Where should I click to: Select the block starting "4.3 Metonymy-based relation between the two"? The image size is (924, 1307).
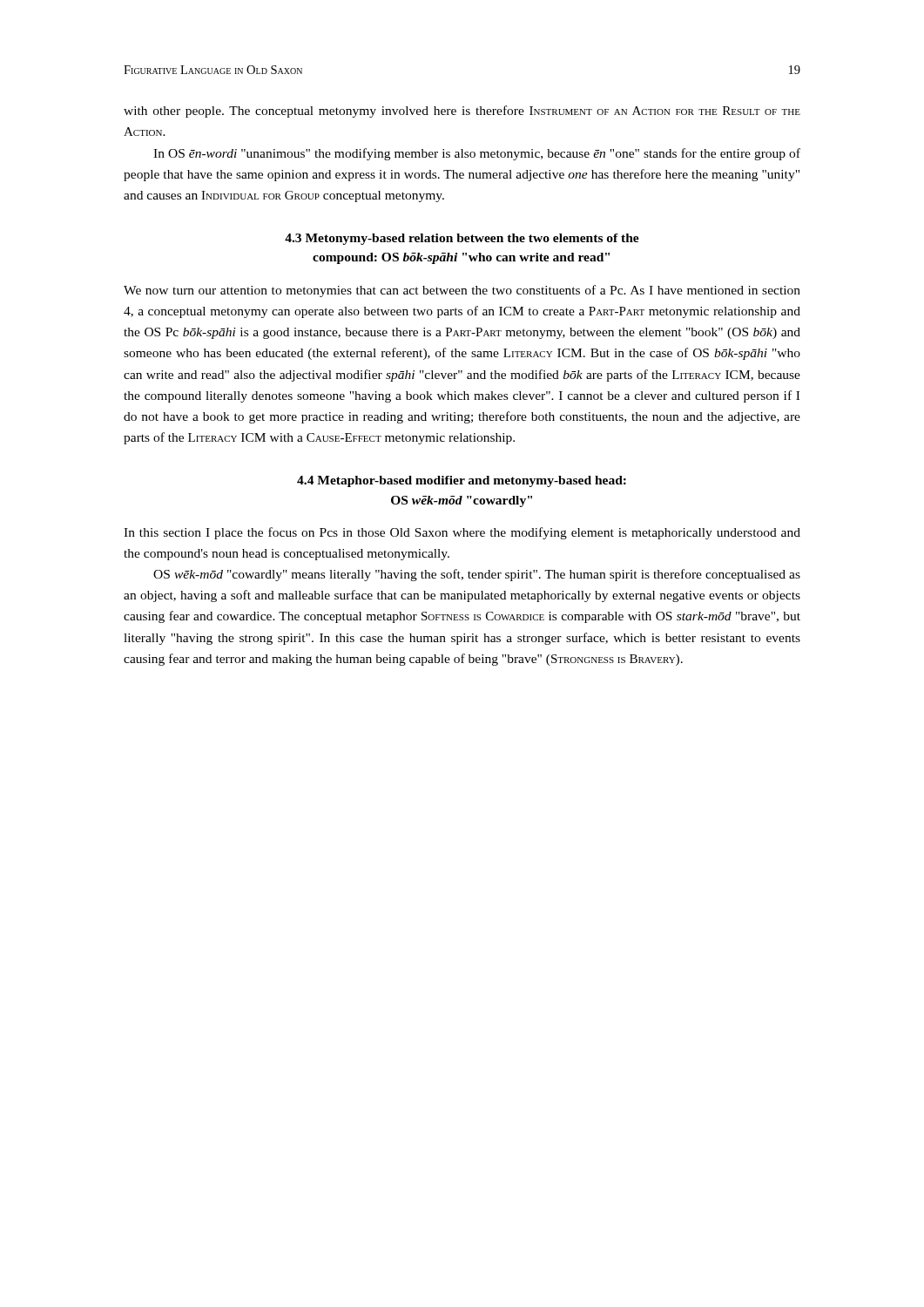[462, 247]
